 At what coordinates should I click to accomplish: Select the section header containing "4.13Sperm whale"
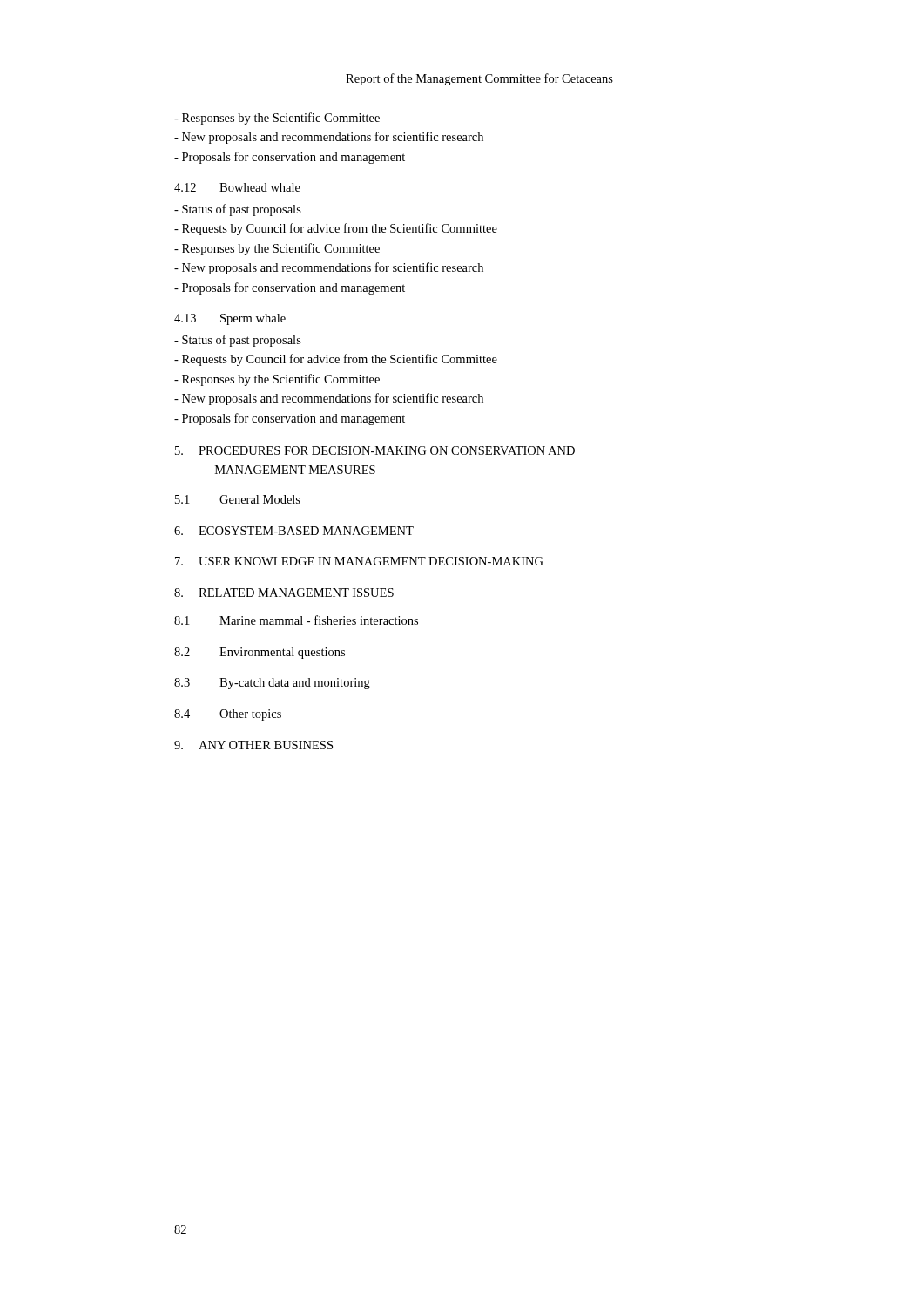coord(230,319)
